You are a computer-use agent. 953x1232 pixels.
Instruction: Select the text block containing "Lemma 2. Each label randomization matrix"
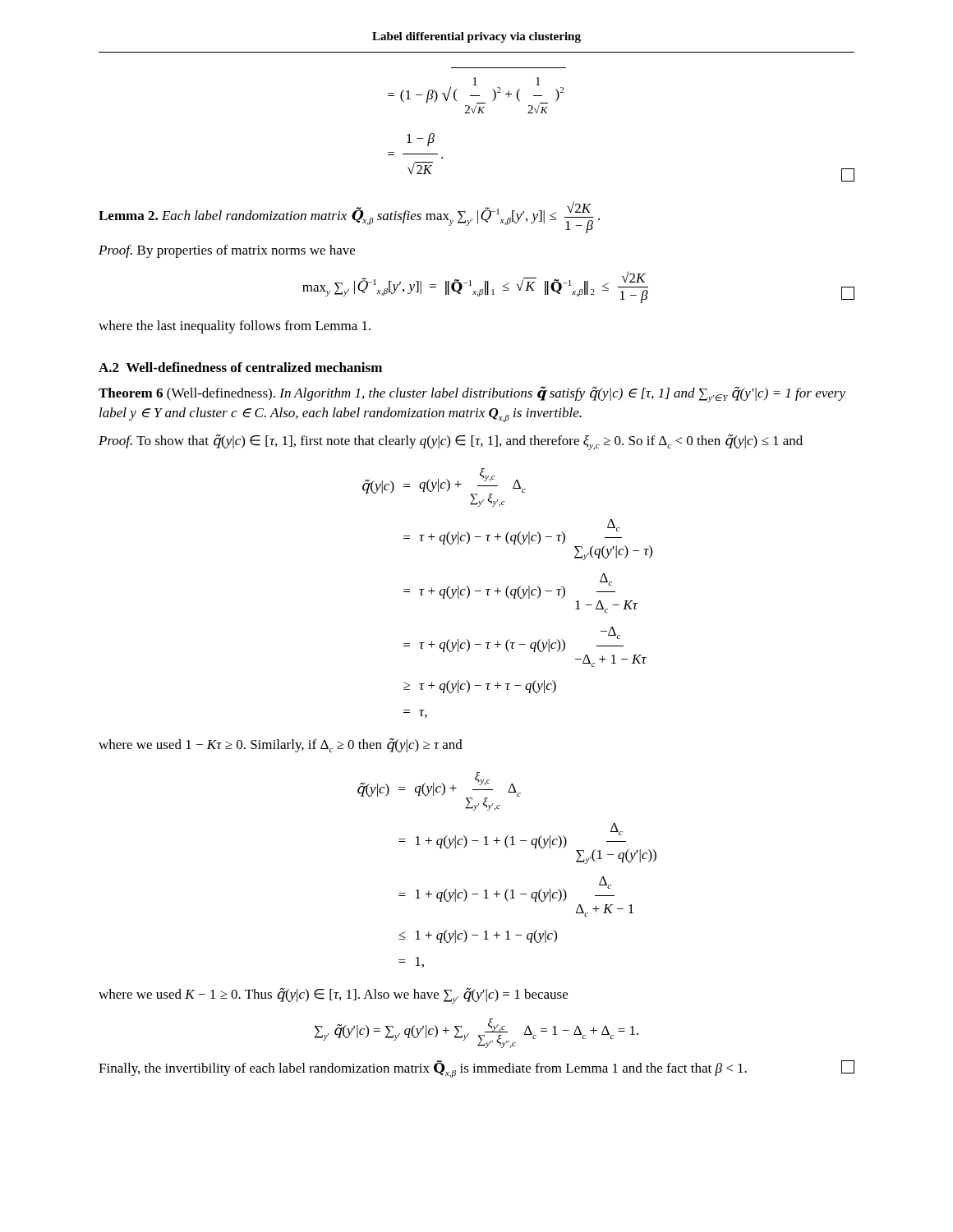(x=350, y=217)
